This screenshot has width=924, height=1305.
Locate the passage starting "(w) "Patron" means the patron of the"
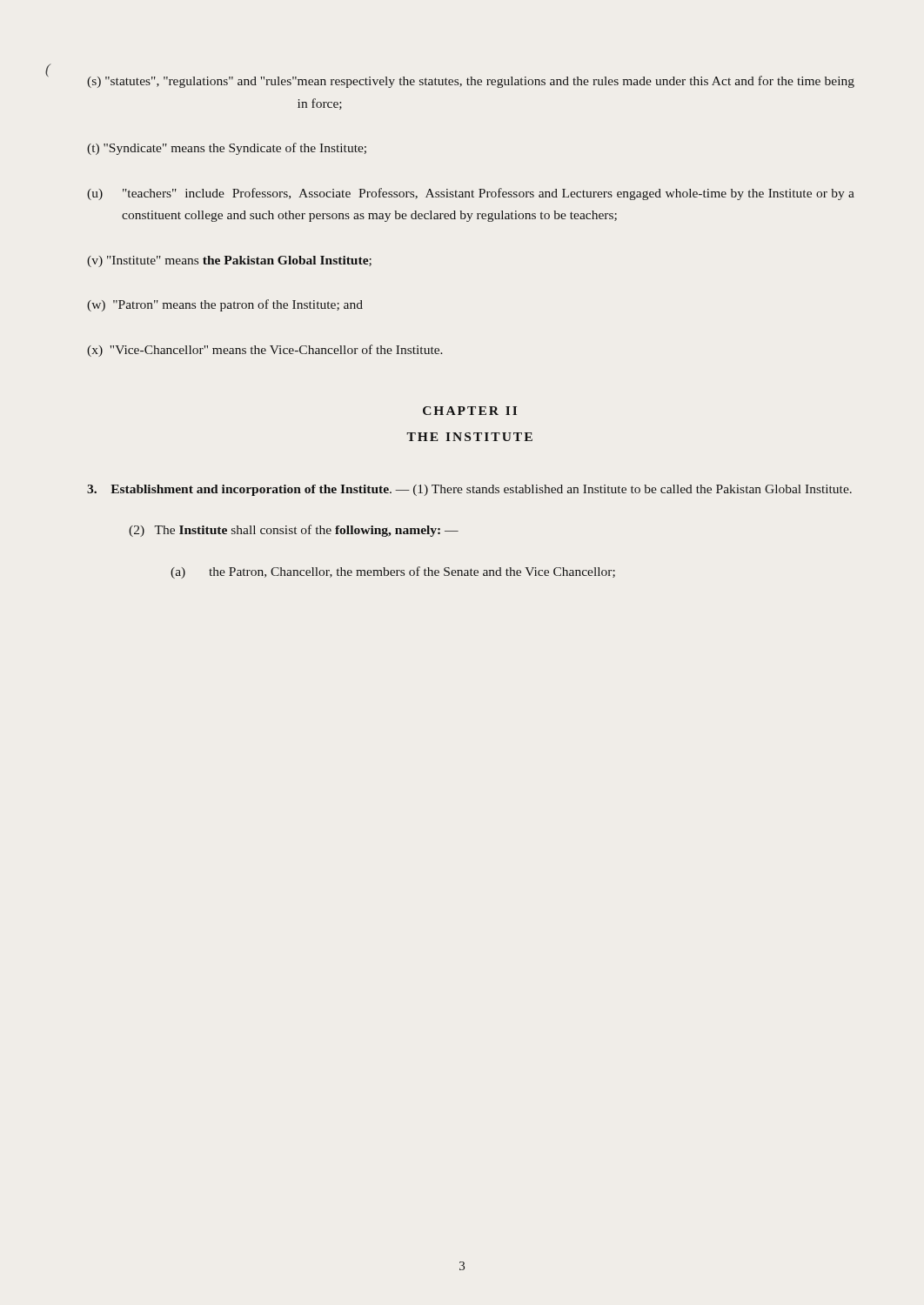point(225,304)
